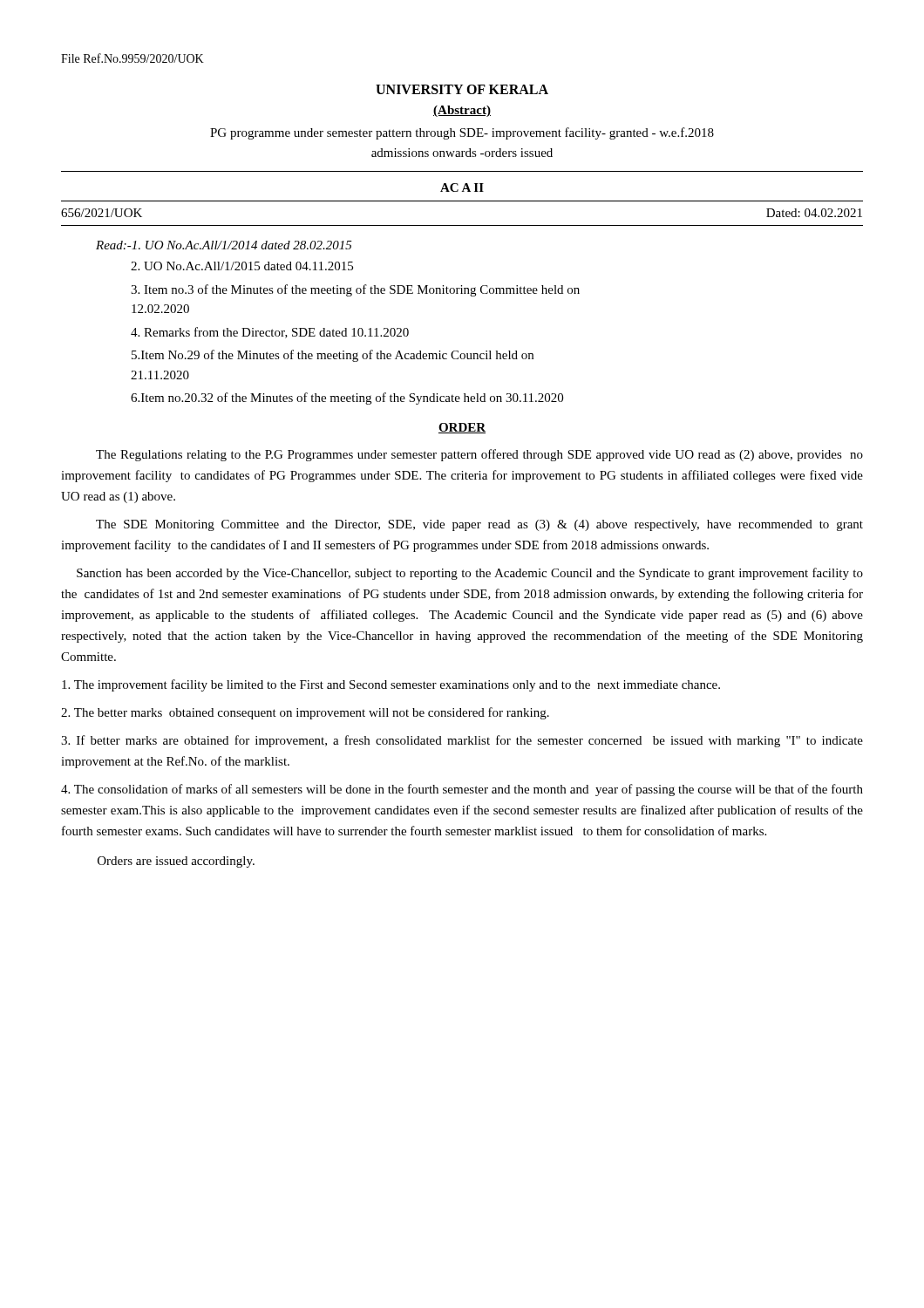924x1308 pixels.
Task: Click where it says "Orders are issued accordingly."
Action: (x=171, y=860)
